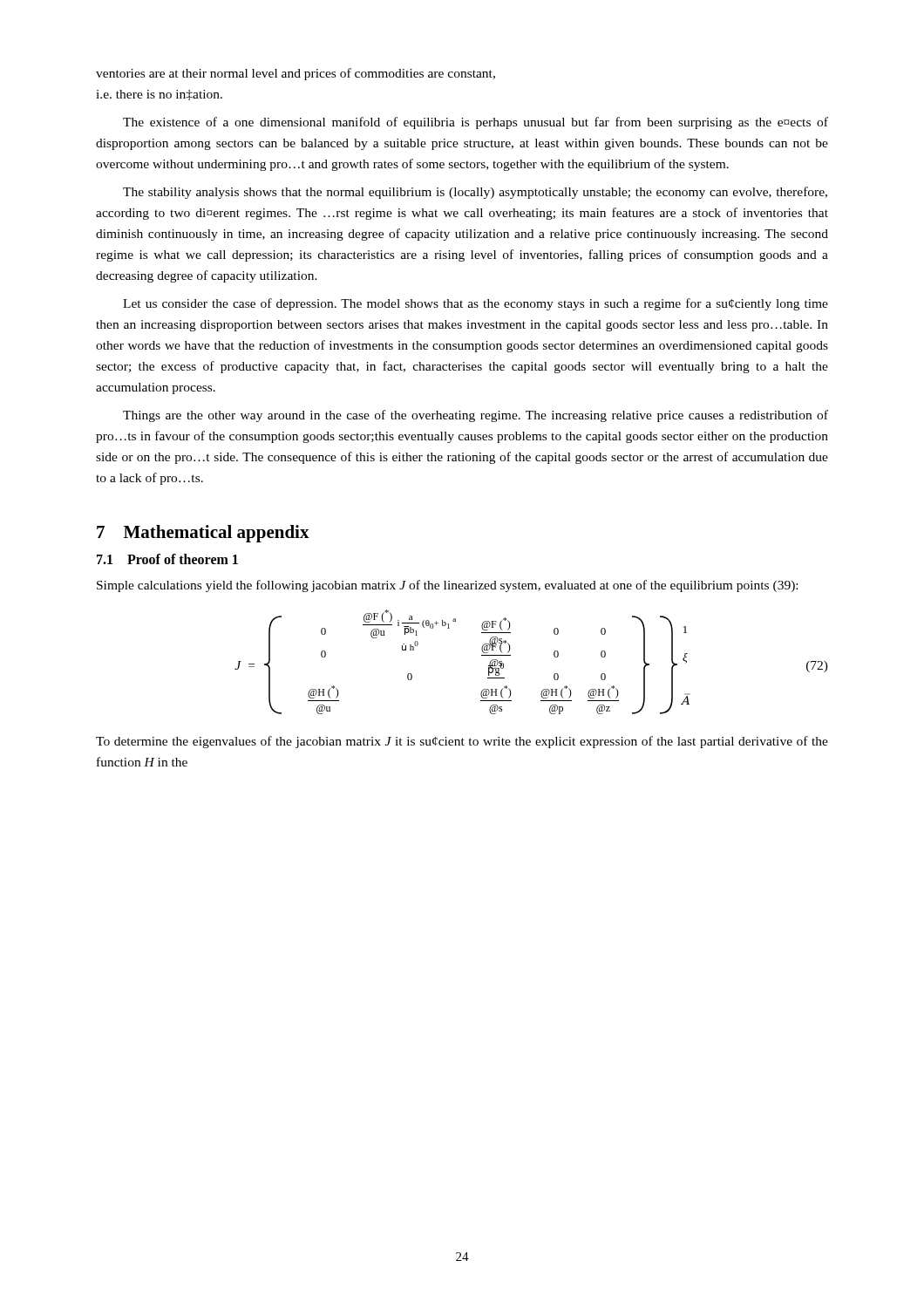Point to the formula beginning "J = 0 @F (*)"

pos(531,665)
